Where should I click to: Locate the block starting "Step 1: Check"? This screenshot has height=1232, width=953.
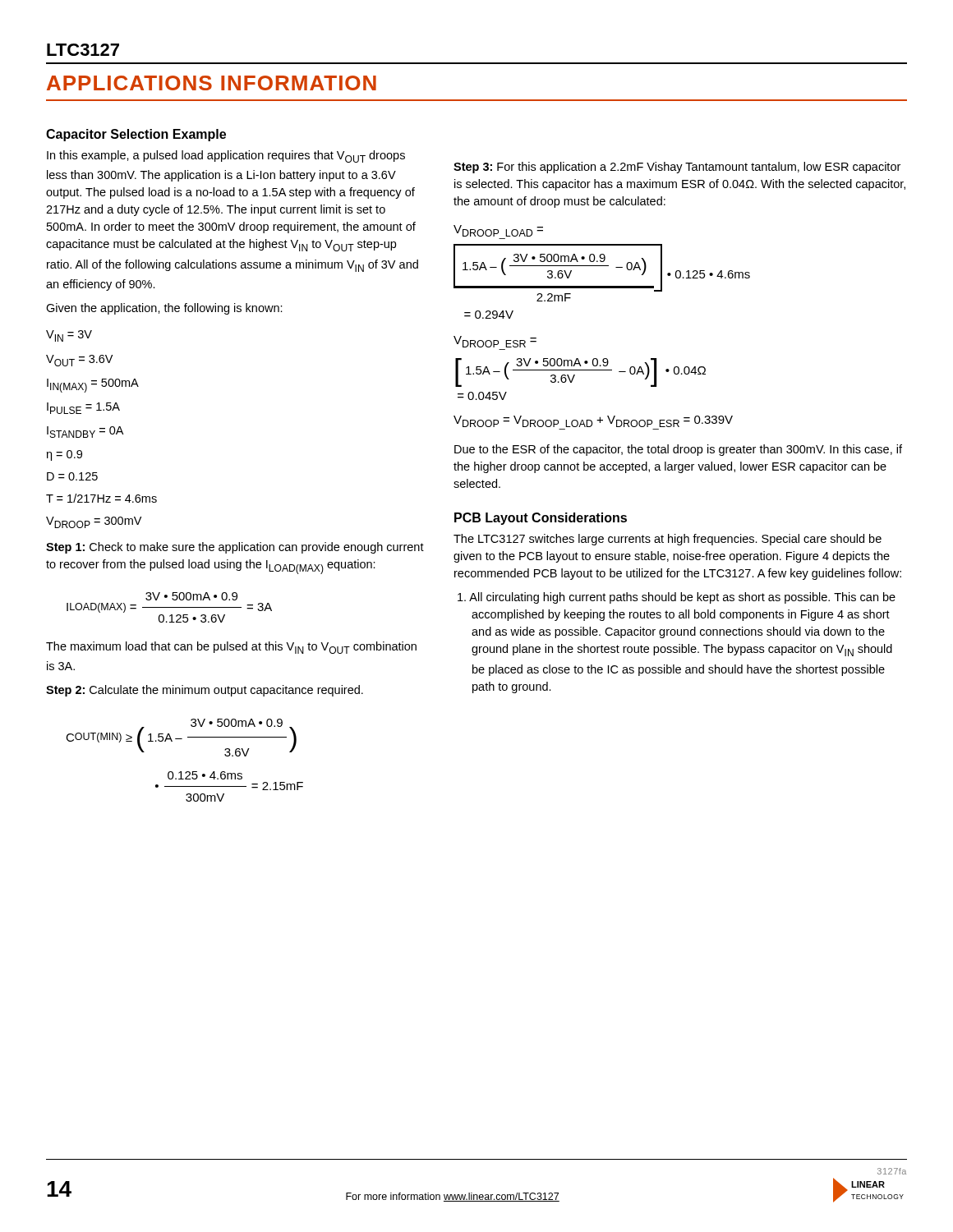pyautogui.click(x=235, y=558)
